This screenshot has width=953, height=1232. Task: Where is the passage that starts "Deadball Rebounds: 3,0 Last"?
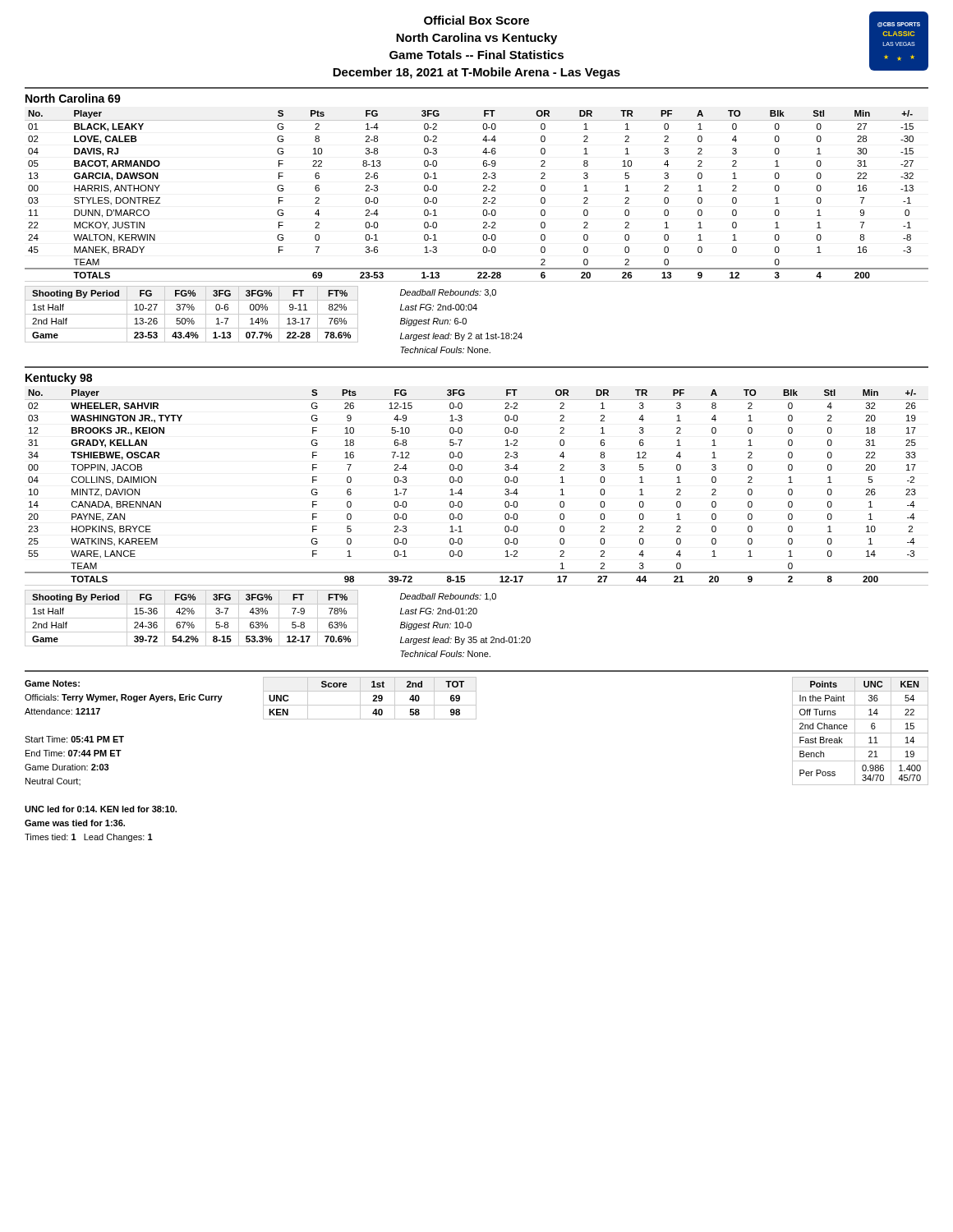coord(461,321)
